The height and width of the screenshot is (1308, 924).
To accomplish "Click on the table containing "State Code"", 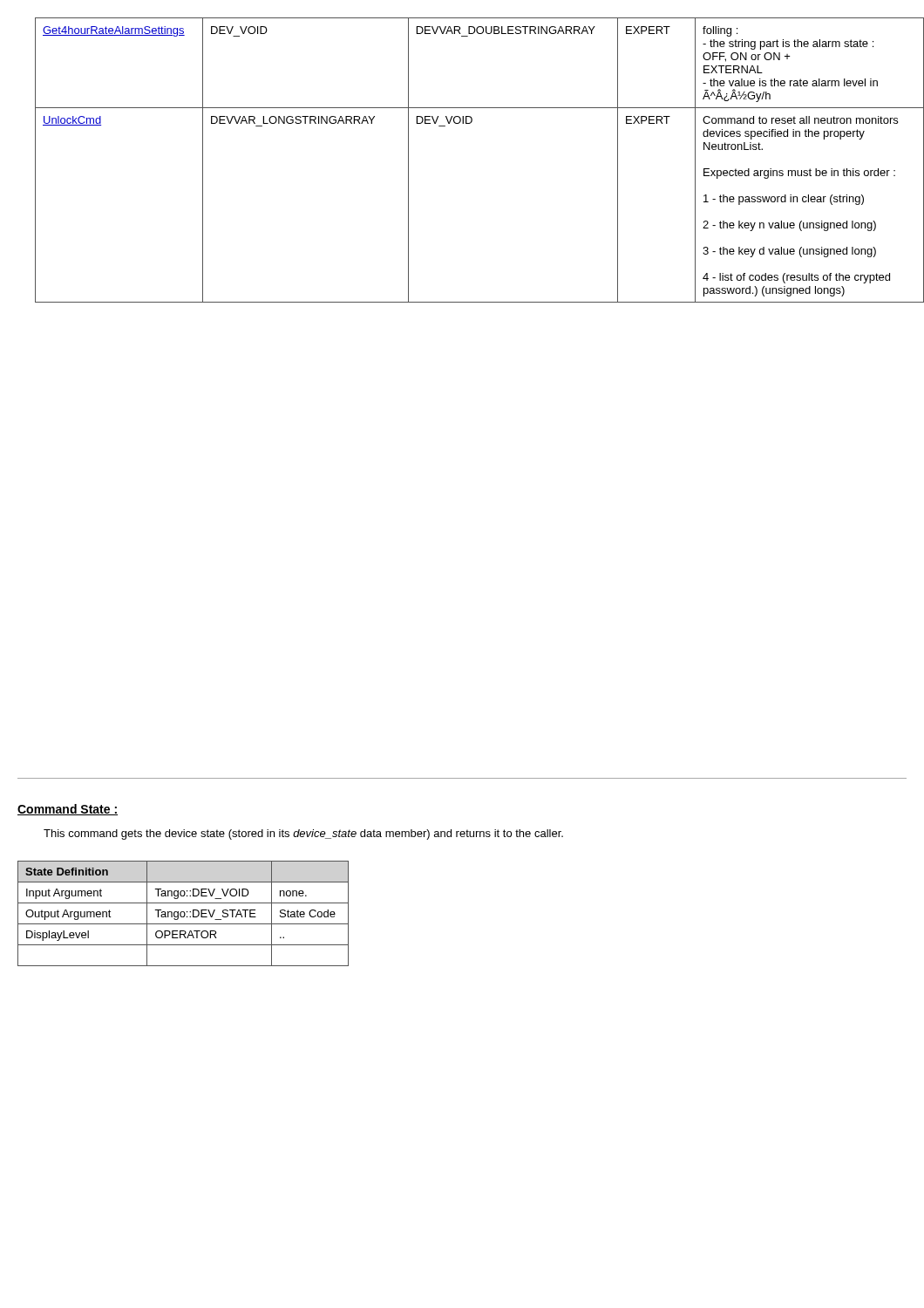I will [462, 913].
